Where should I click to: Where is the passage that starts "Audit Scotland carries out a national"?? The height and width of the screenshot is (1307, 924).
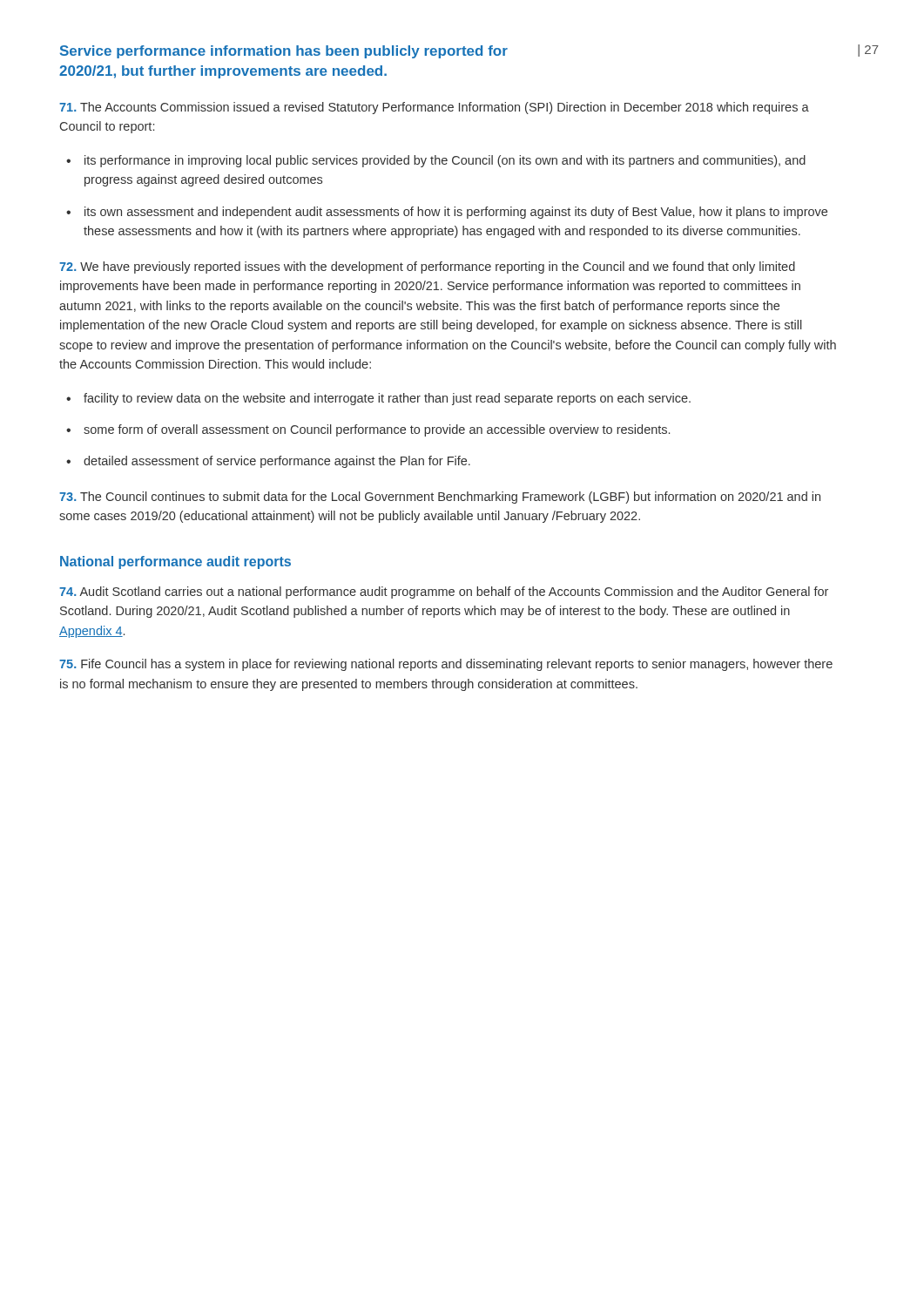point(444,611)
